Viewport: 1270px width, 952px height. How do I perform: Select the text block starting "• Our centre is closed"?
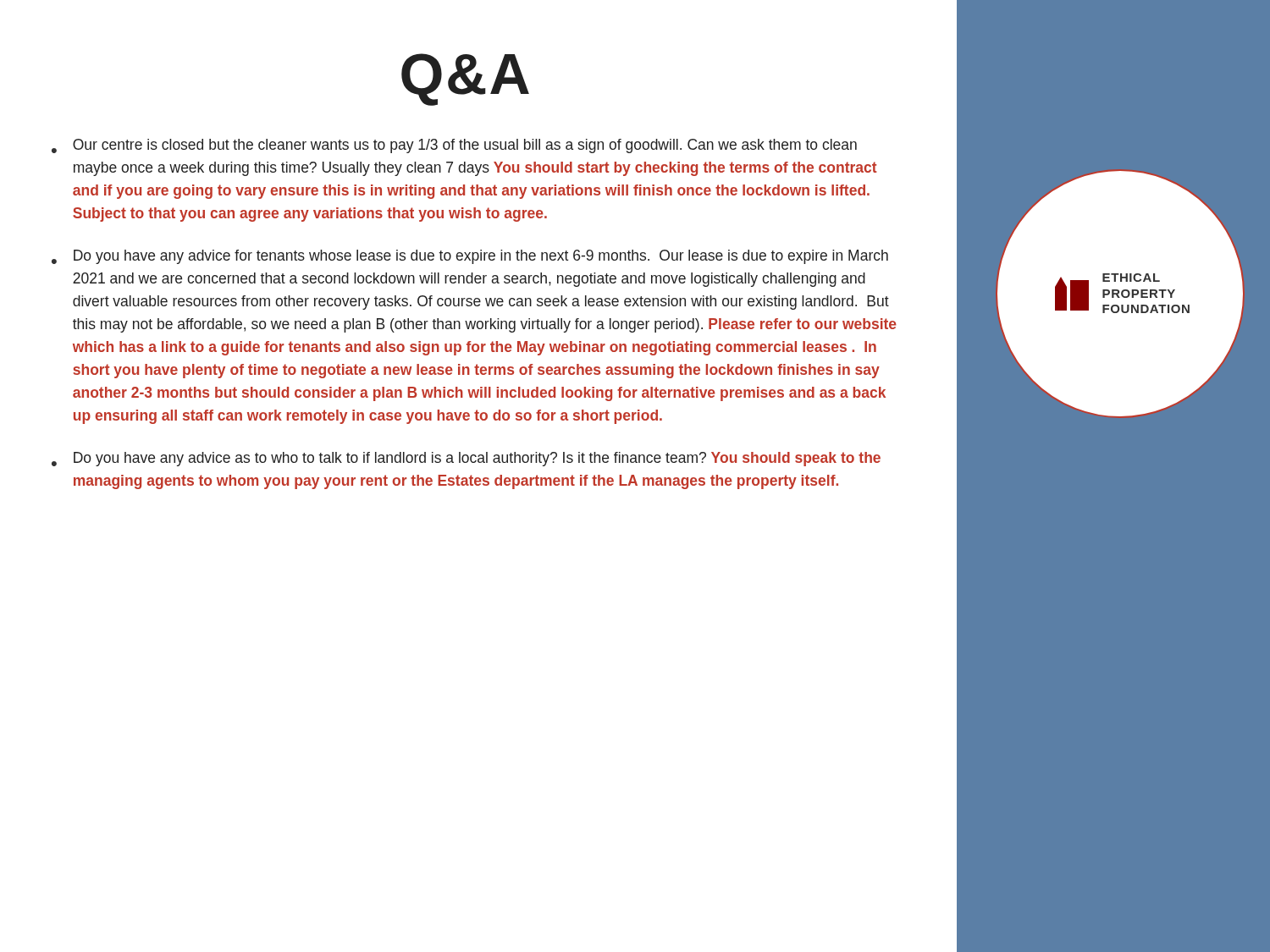(474, 180)
